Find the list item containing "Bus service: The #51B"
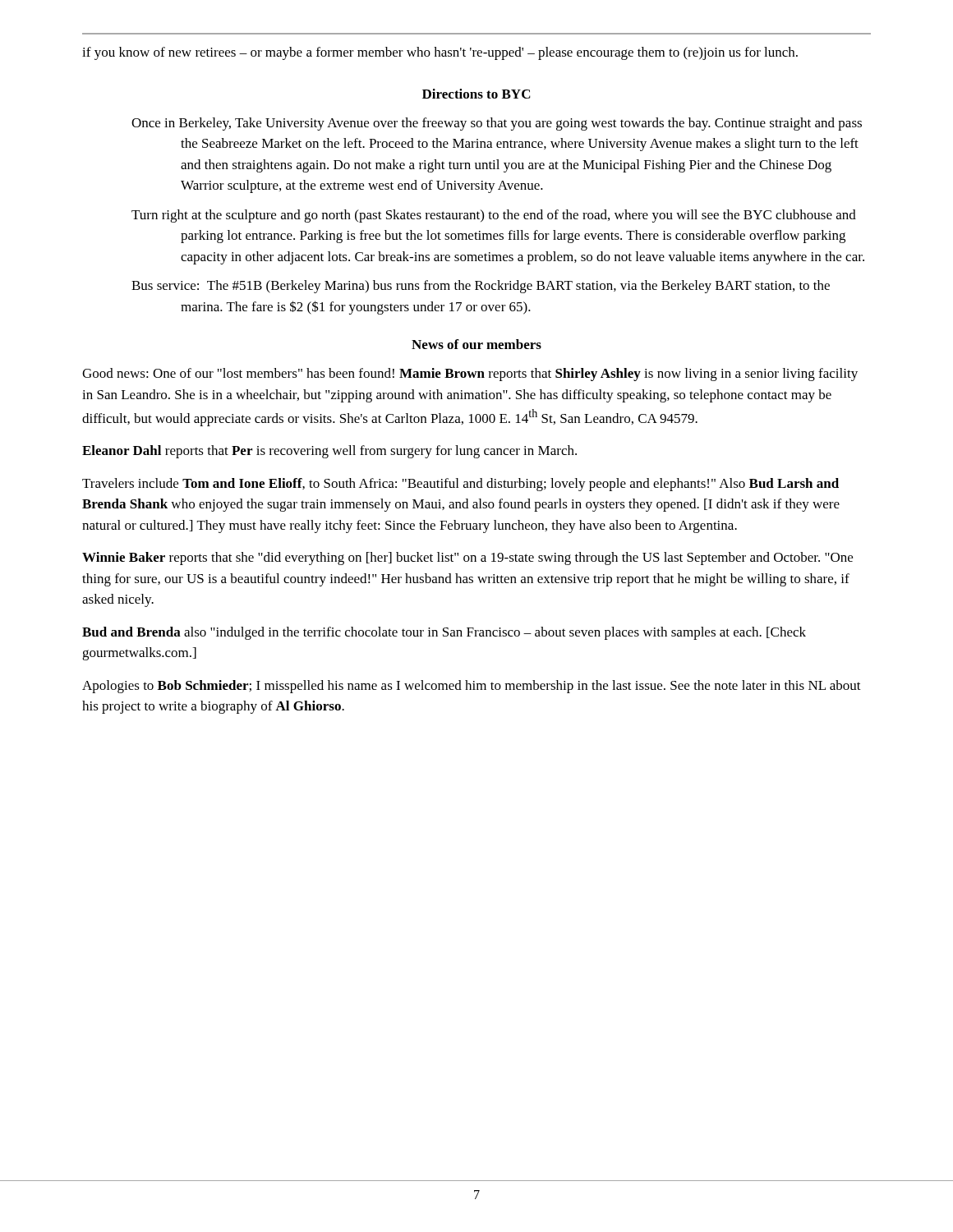 click(x=481, y=296)
